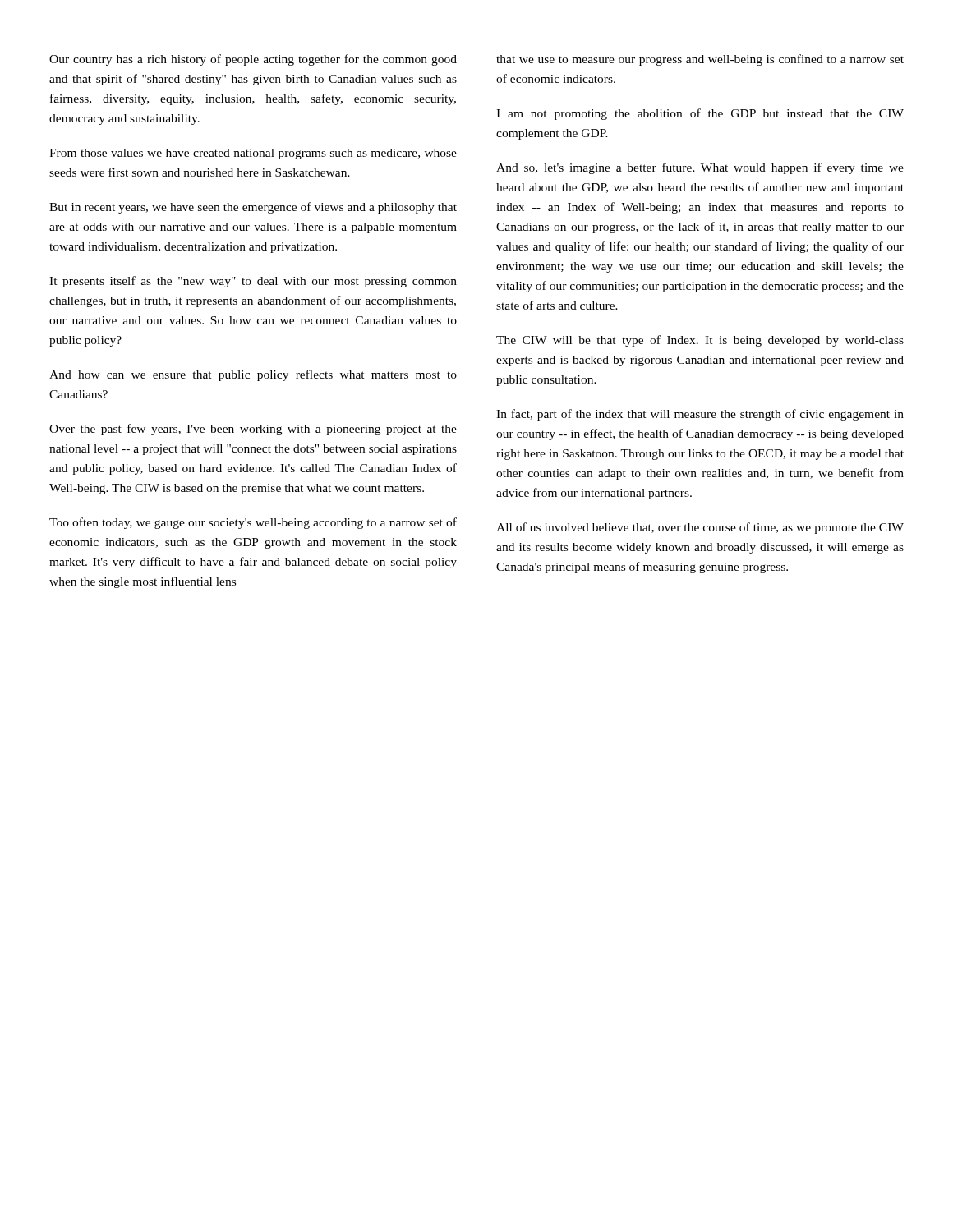The width and height of the screenshot is (953, 1232).
Task: Locate the text block with the text "The CIW will be that type of"
Action: pos(700,360)
